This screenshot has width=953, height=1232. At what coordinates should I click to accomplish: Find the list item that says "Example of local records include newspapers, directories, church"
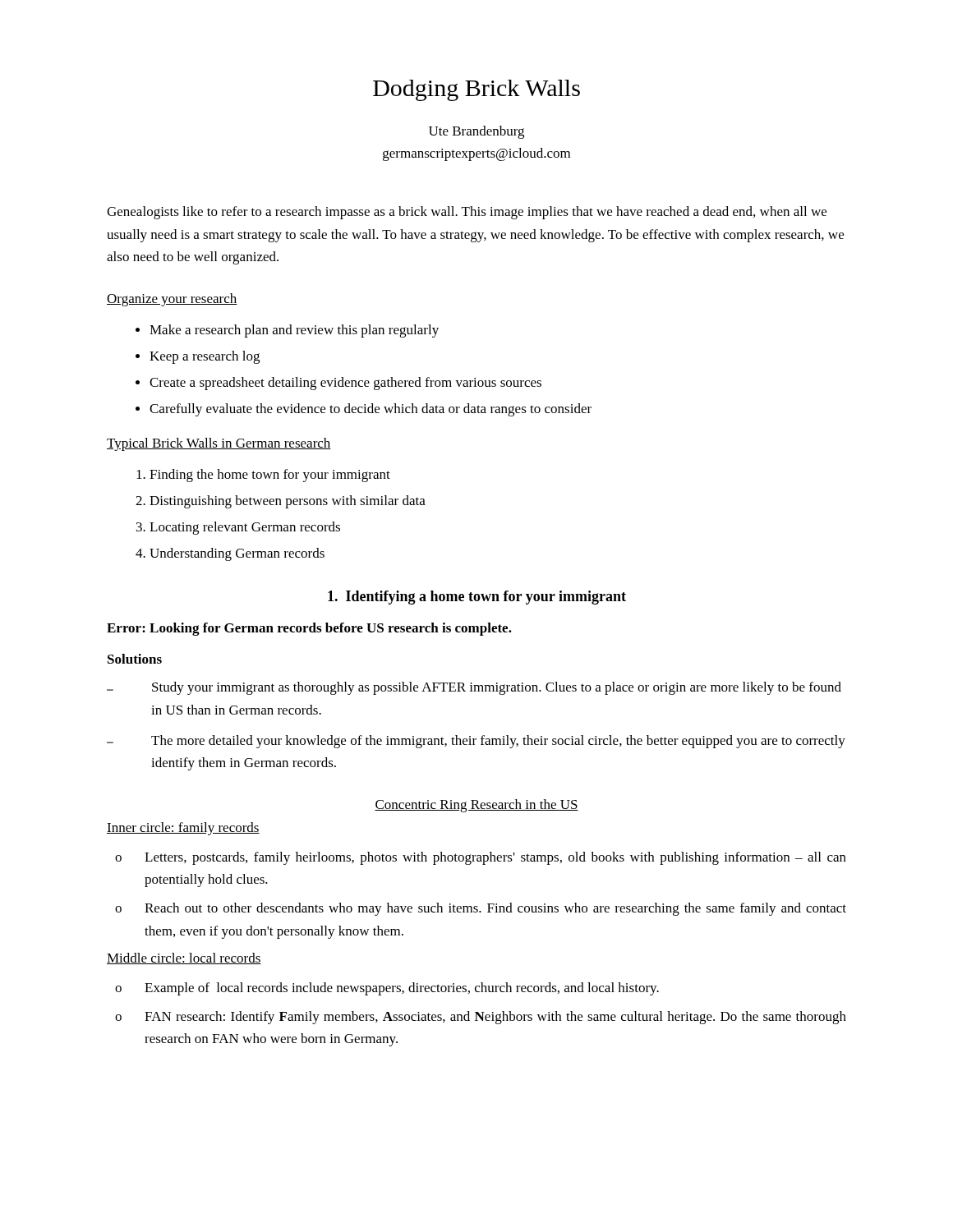[x=402, y=988]
